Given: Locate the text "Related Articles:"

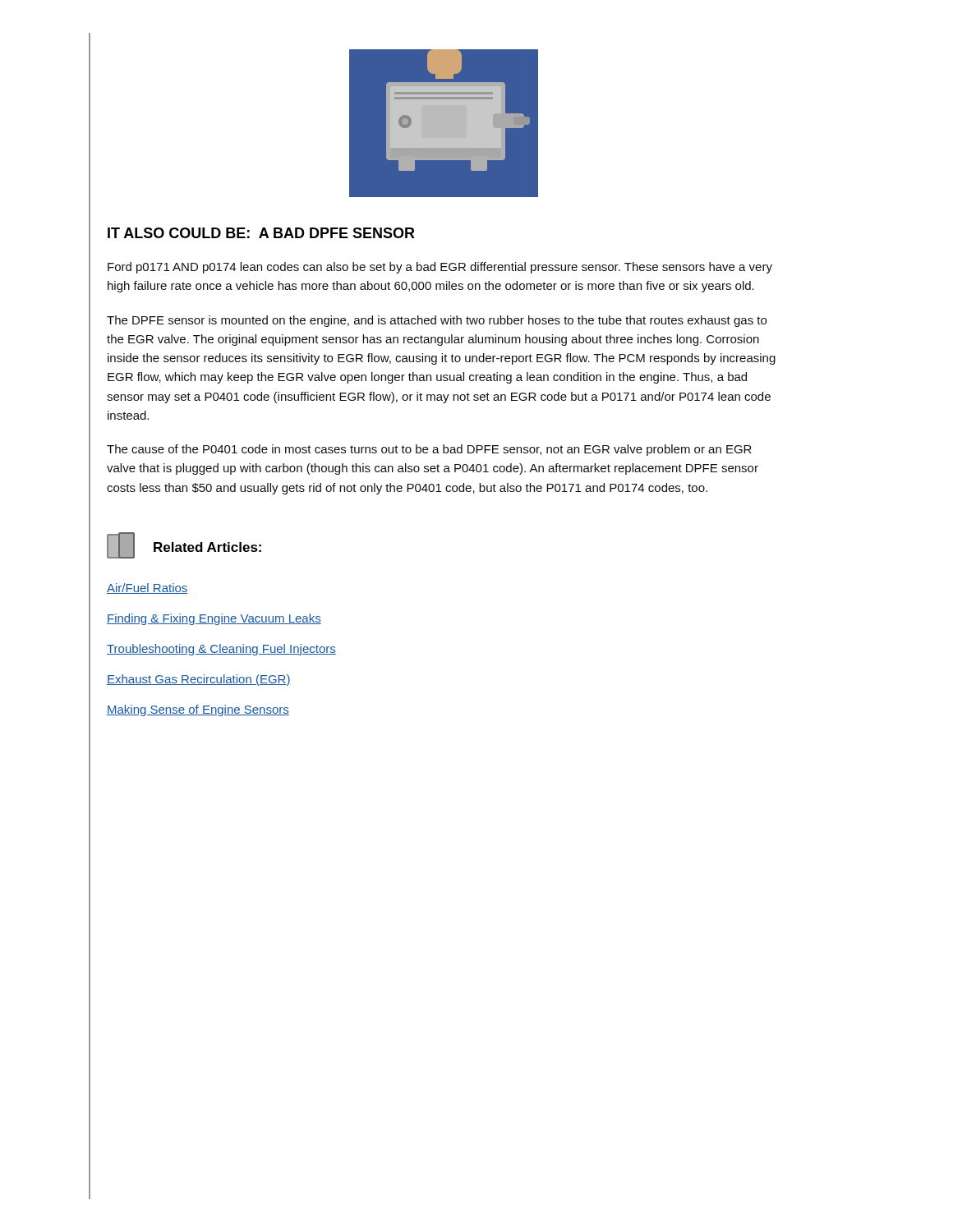Looking at the screenshot, I should point(185,548).
